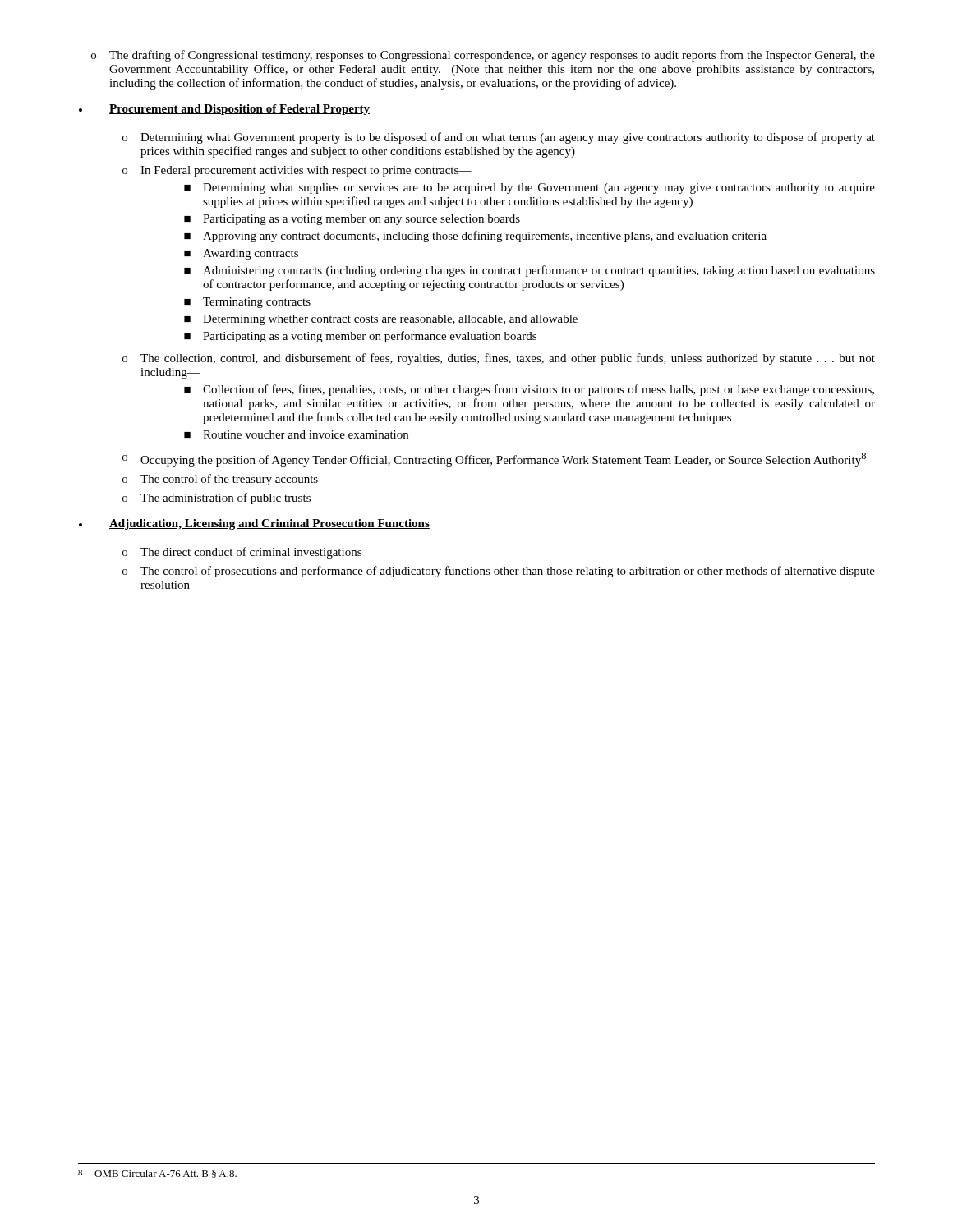Click on the passage starting "o The administration of public"
Screen dimensions: 1232x953
click(216, 499)
